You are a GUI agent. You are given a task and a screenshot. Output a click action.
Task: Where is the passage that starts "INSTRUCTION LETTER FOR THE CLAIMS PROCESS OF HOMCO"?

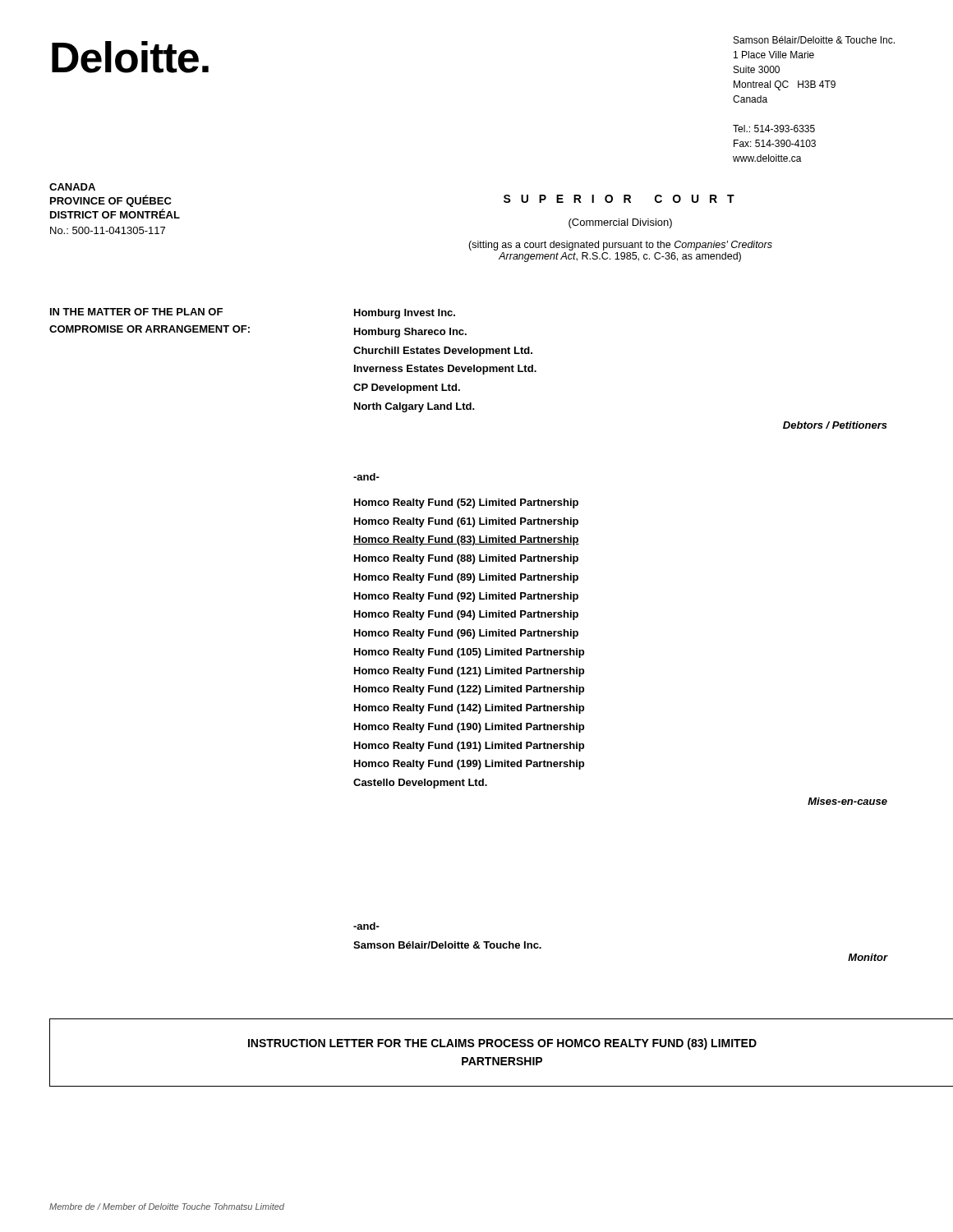502,1052
